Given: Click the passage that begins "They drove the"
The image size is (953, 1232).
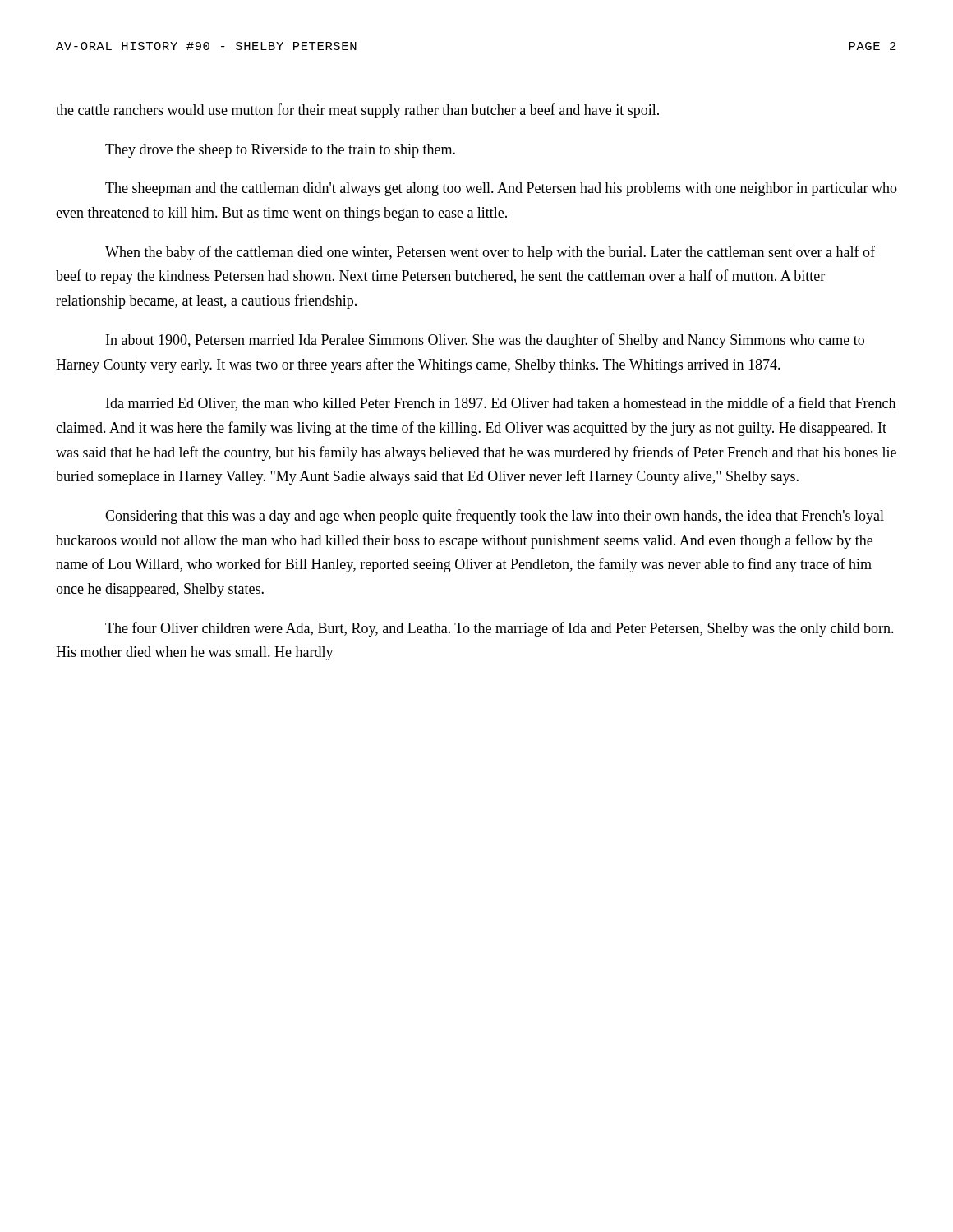Looking at the screenshot, I should [x=280, y=151].
